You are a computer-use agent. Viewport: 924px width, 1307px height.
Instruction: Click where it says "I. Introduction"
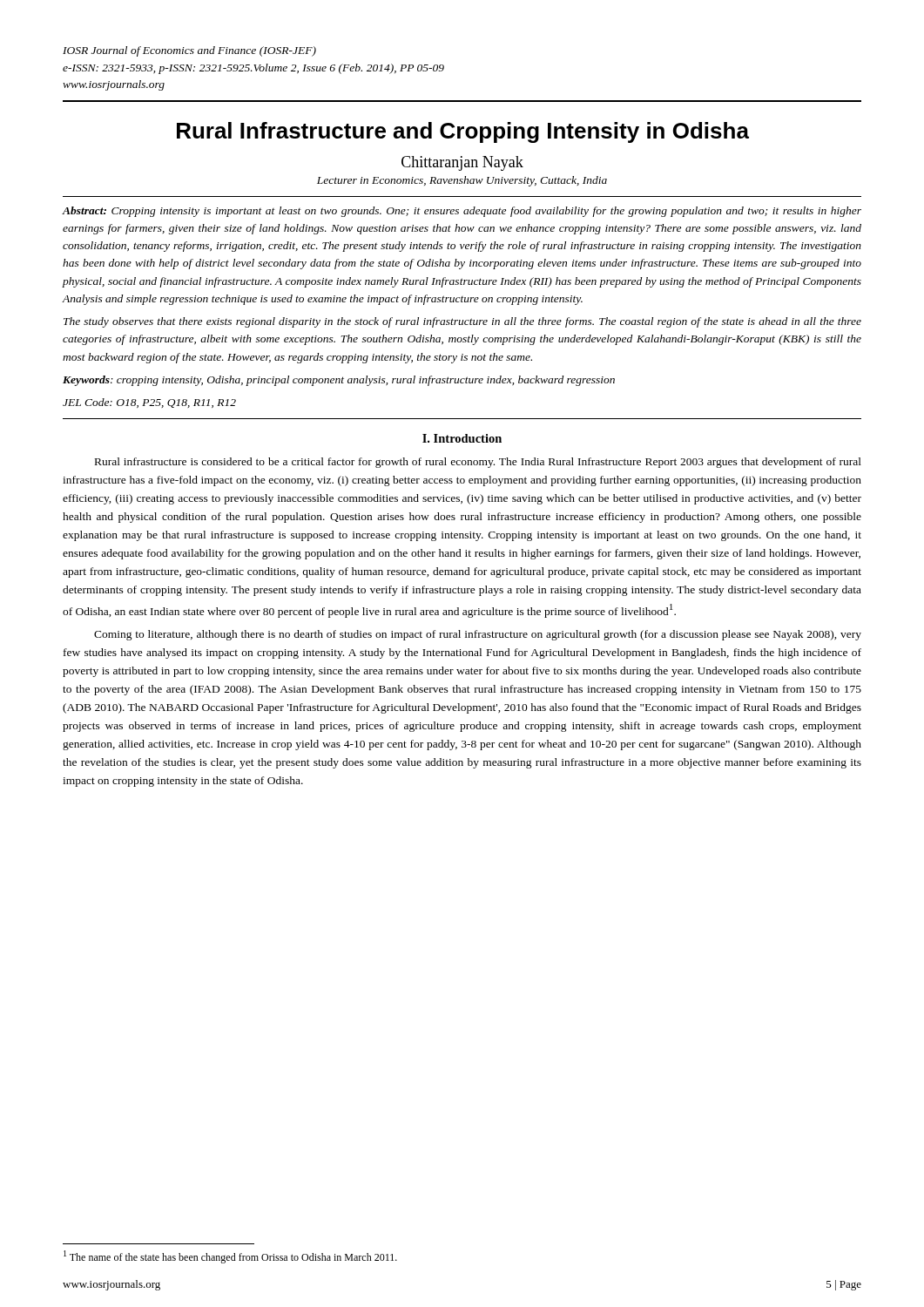point(462,439)
